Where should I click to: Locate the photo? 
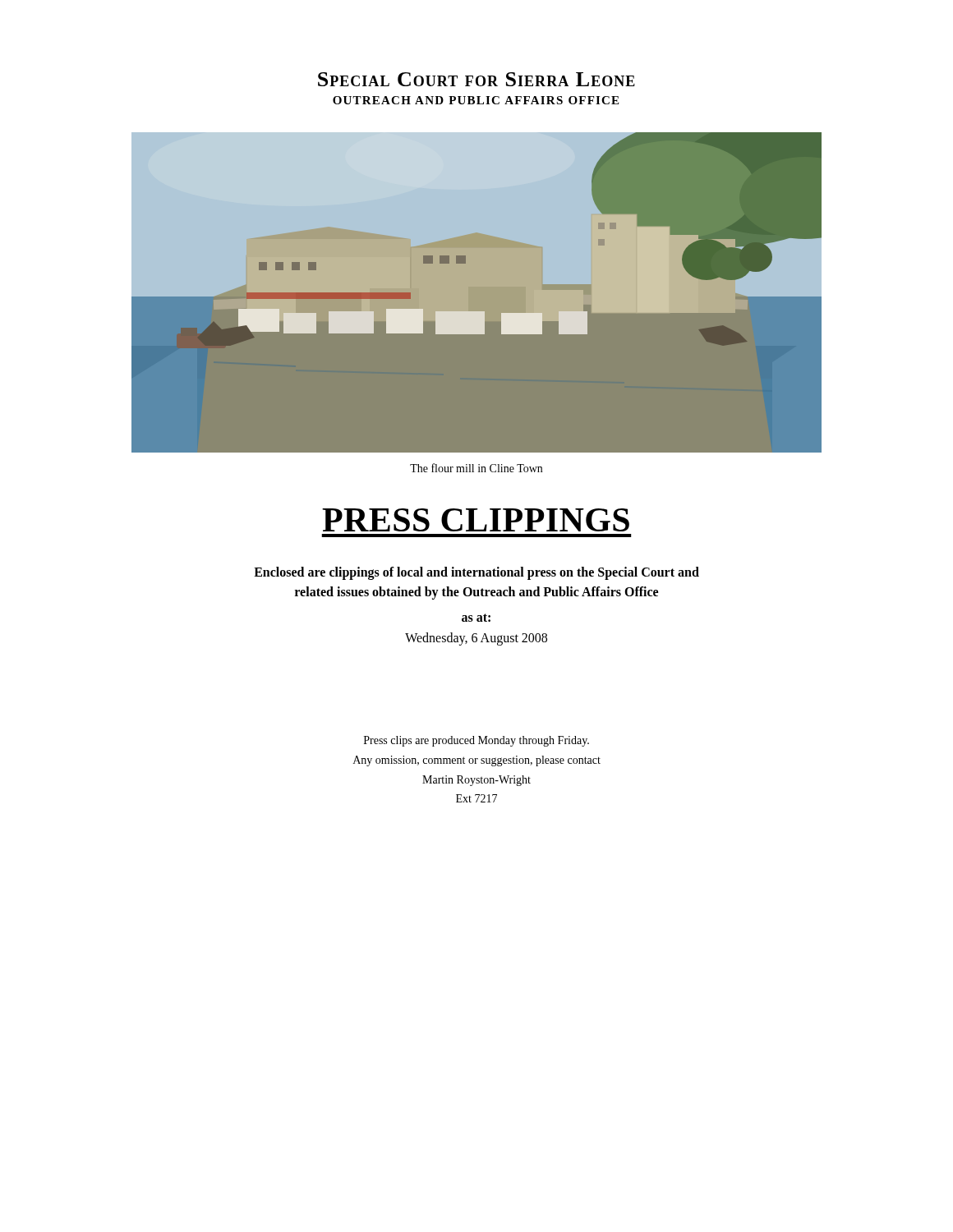point(476,292)
